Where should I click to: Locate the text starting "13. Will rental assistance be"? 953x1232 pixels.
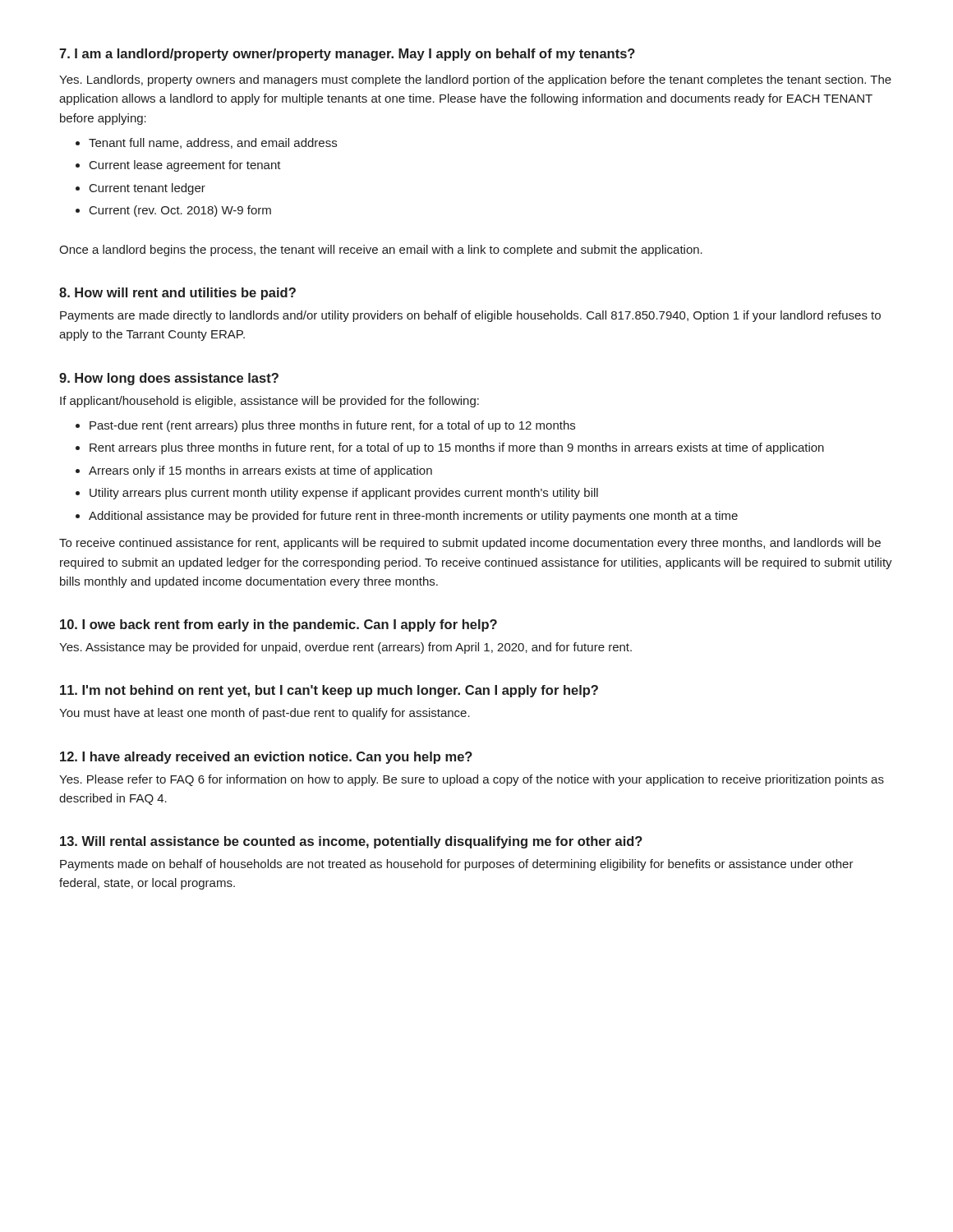351,841
